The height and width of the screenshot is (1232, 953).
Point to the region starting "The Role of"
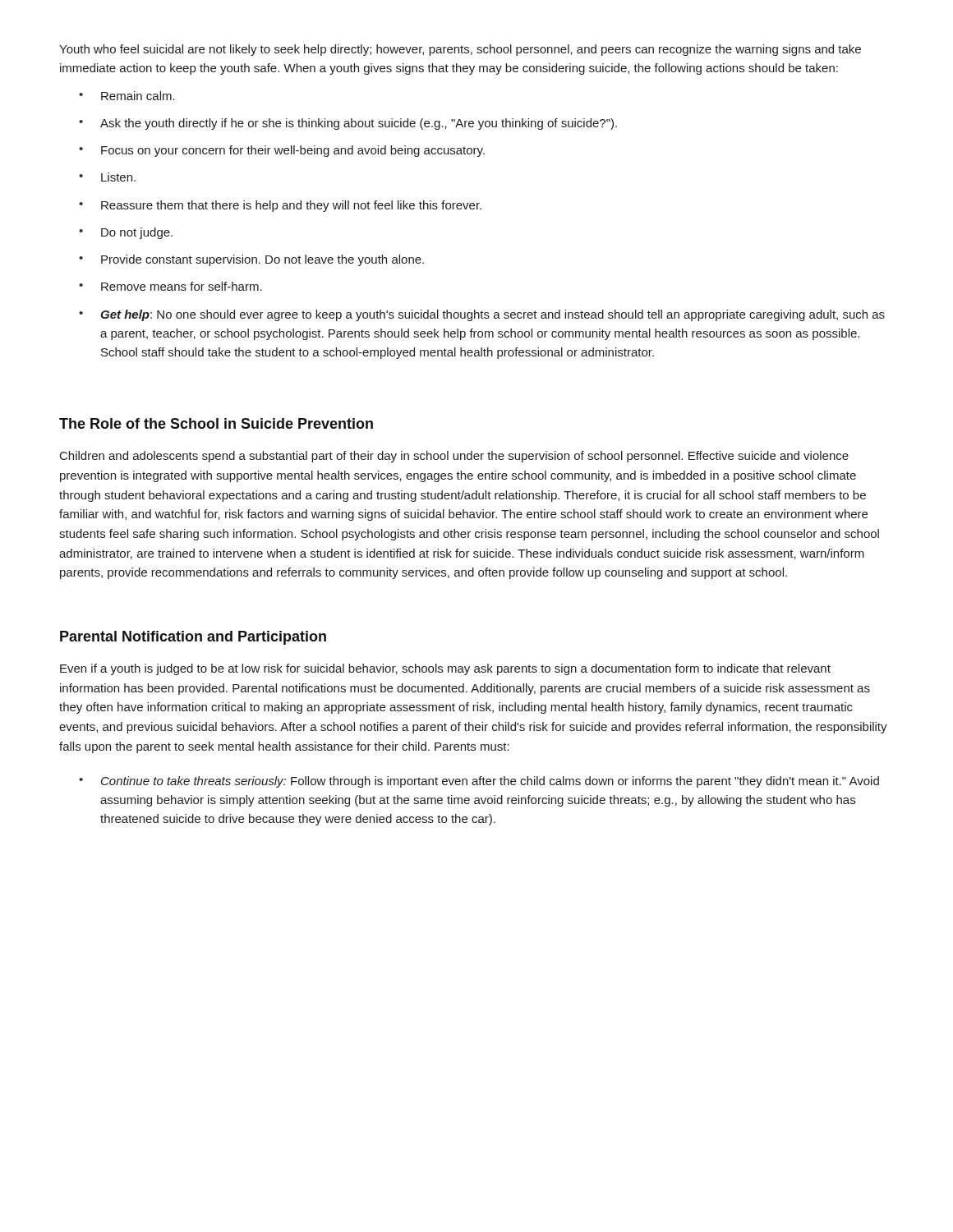[217, 424]
